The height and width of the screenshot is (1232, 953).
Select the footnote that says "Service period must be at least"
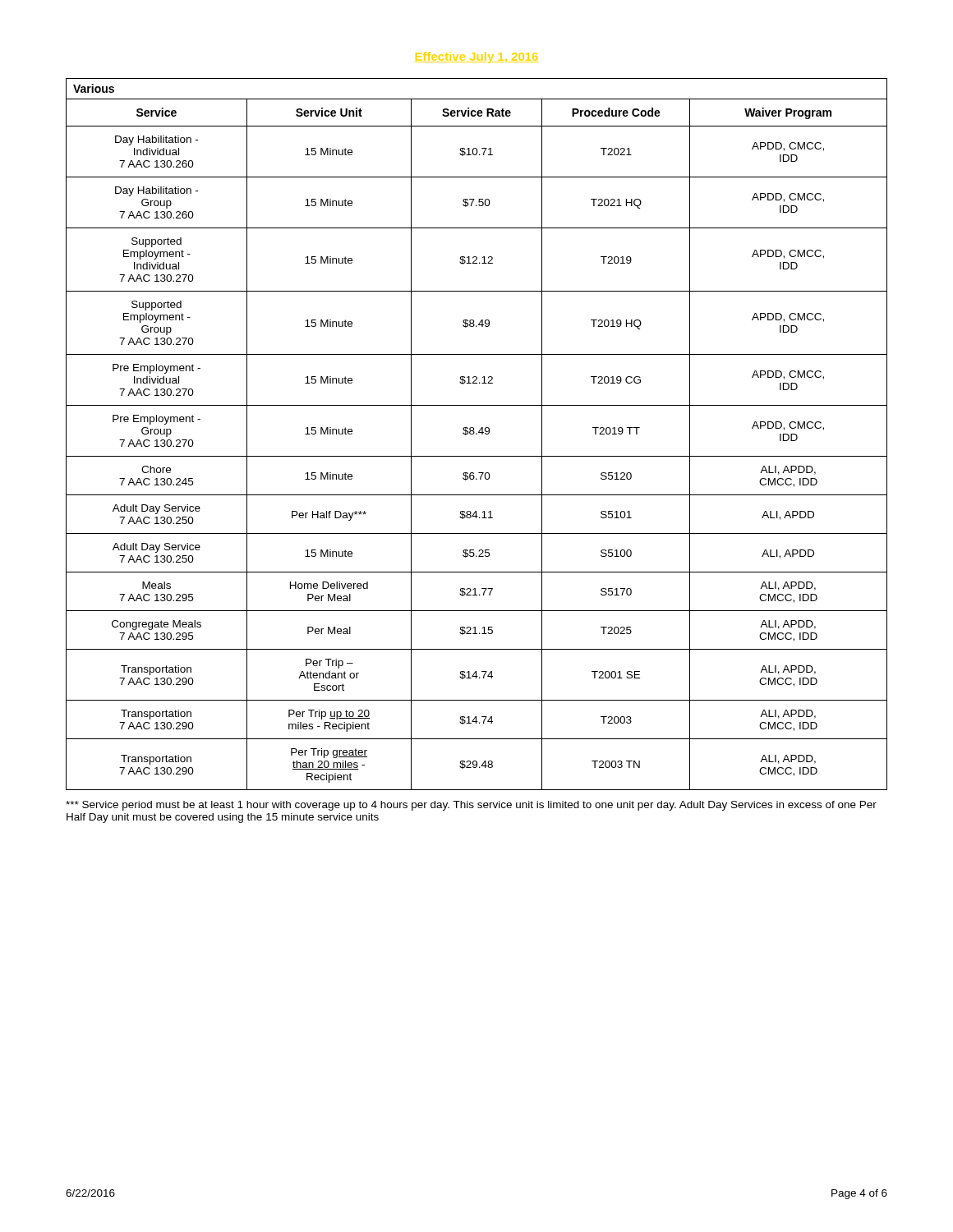point(471,811)
